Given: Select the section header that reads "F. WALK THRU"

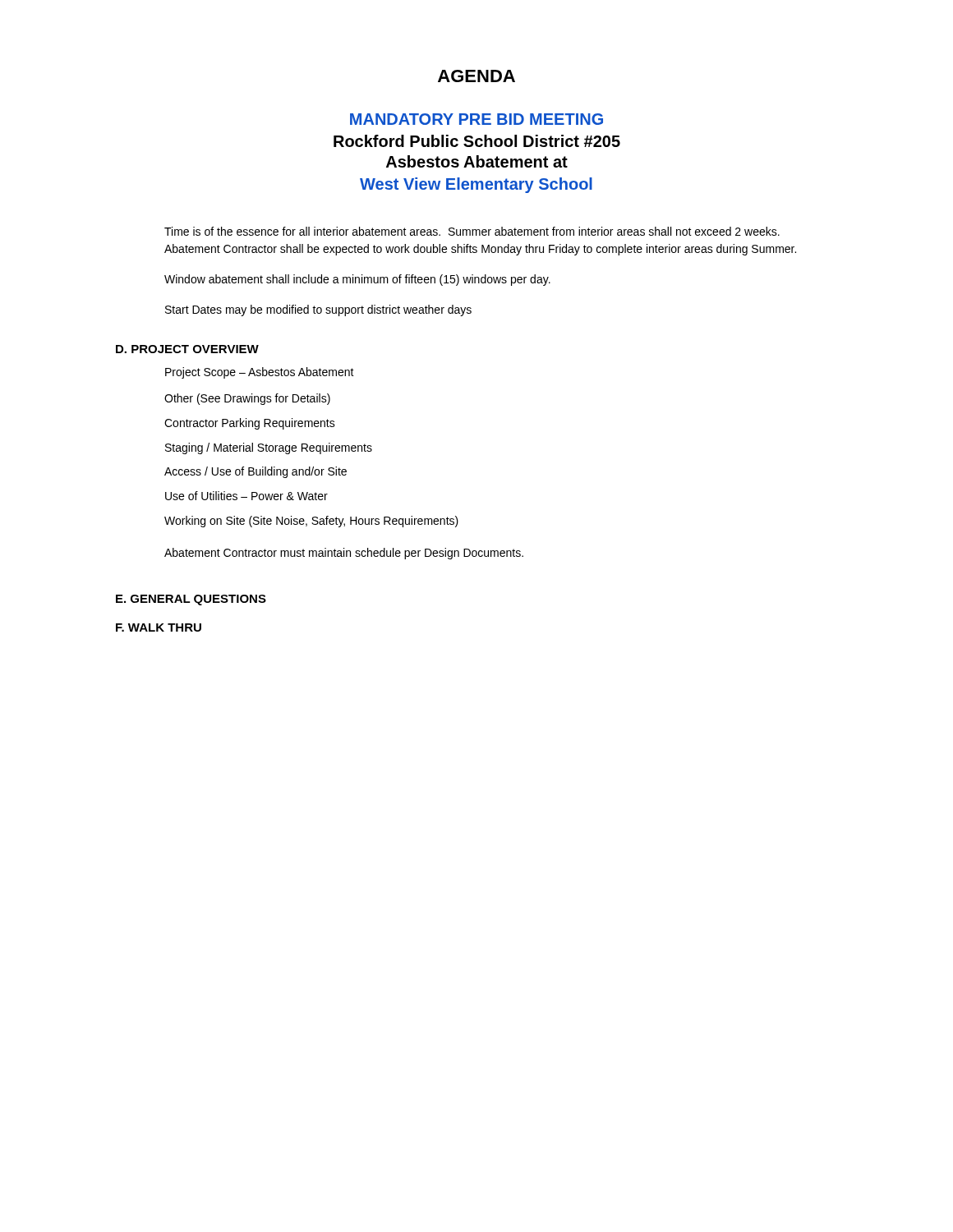Looking at the screenshot, I should click(x=158, y=627).
